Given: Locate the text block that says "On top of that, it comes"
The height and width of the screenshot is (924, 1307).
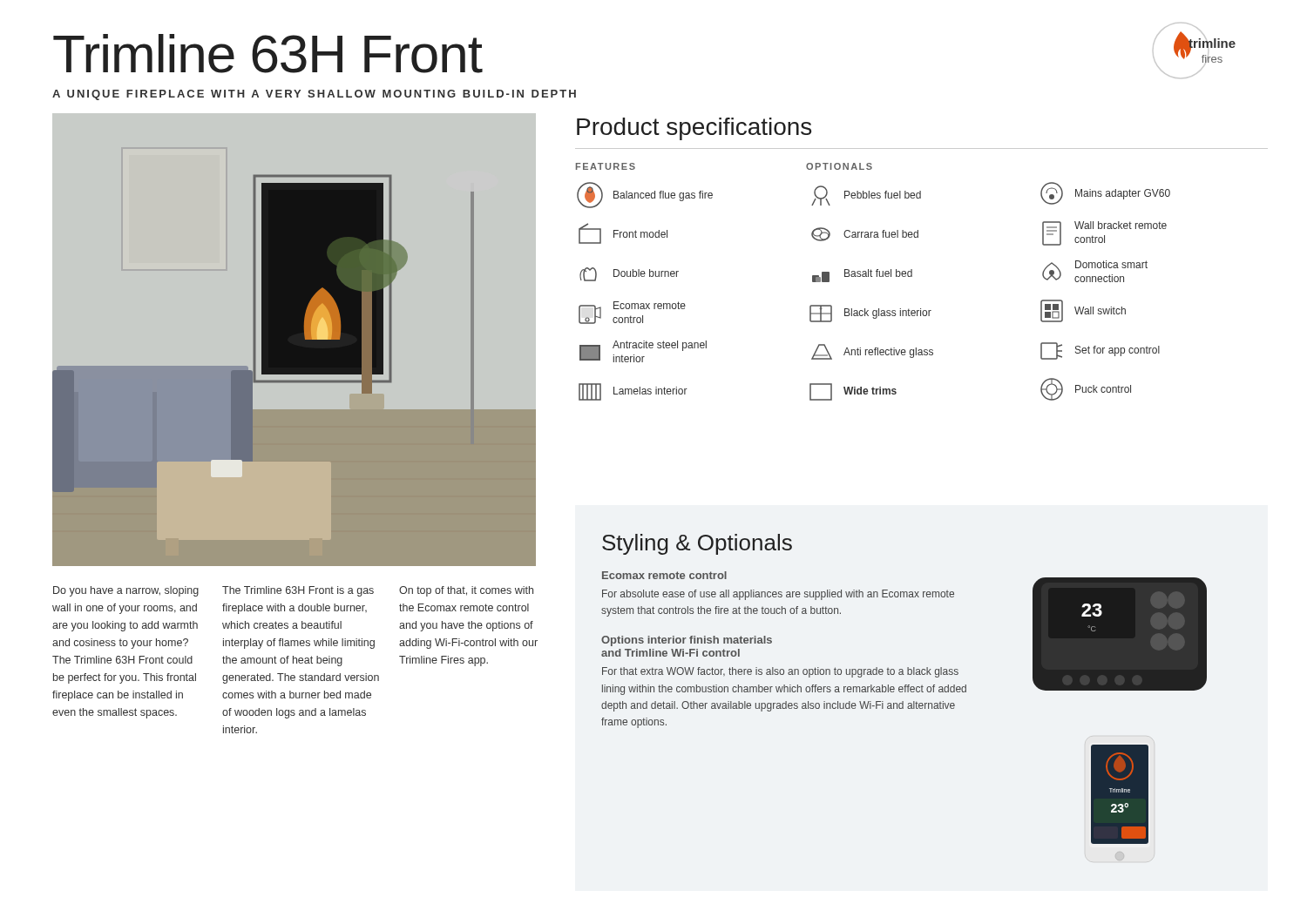Looking at the screenshot, I should [x=468, y=625].
